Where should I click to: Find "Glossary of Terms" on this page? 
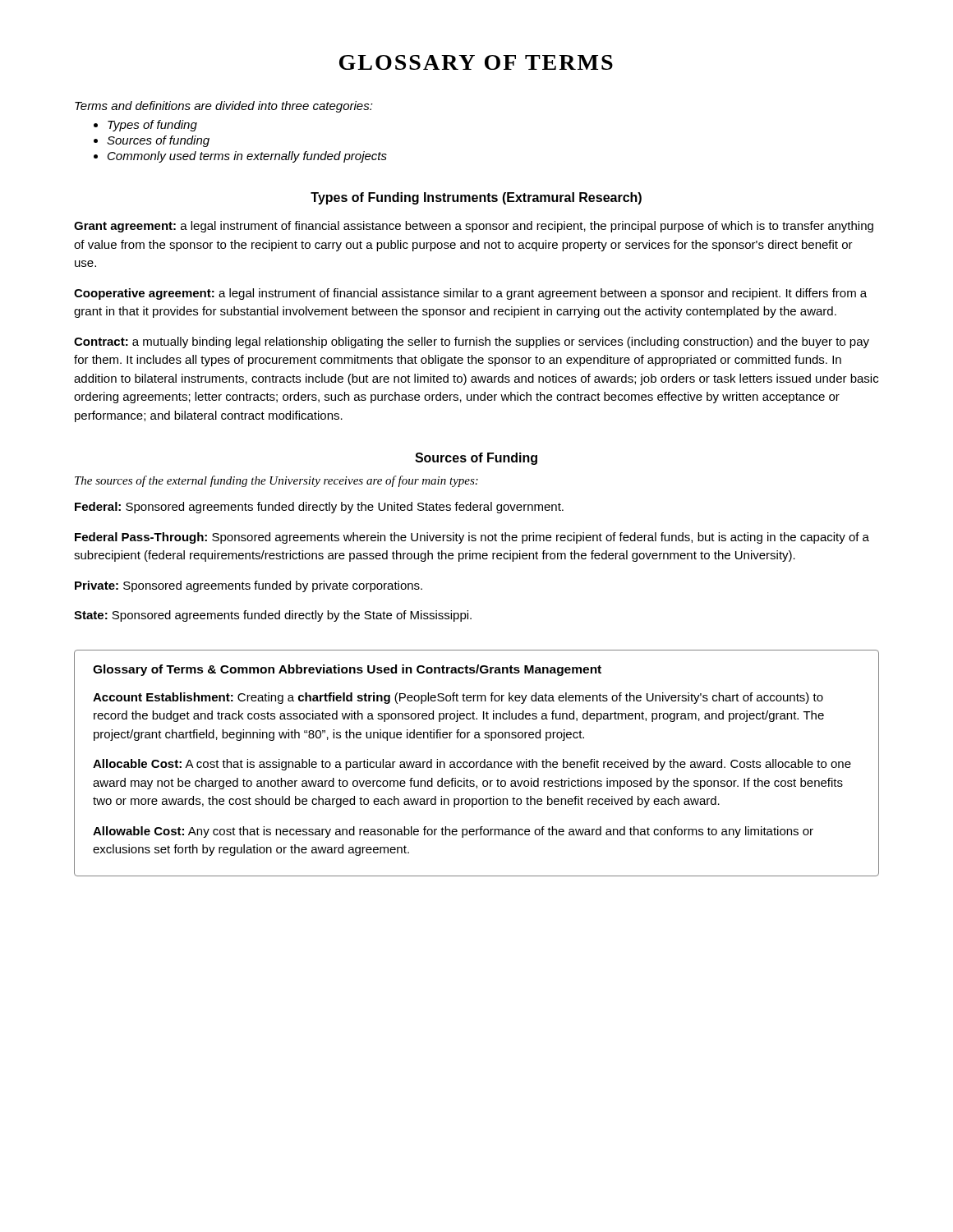[476, 62]
